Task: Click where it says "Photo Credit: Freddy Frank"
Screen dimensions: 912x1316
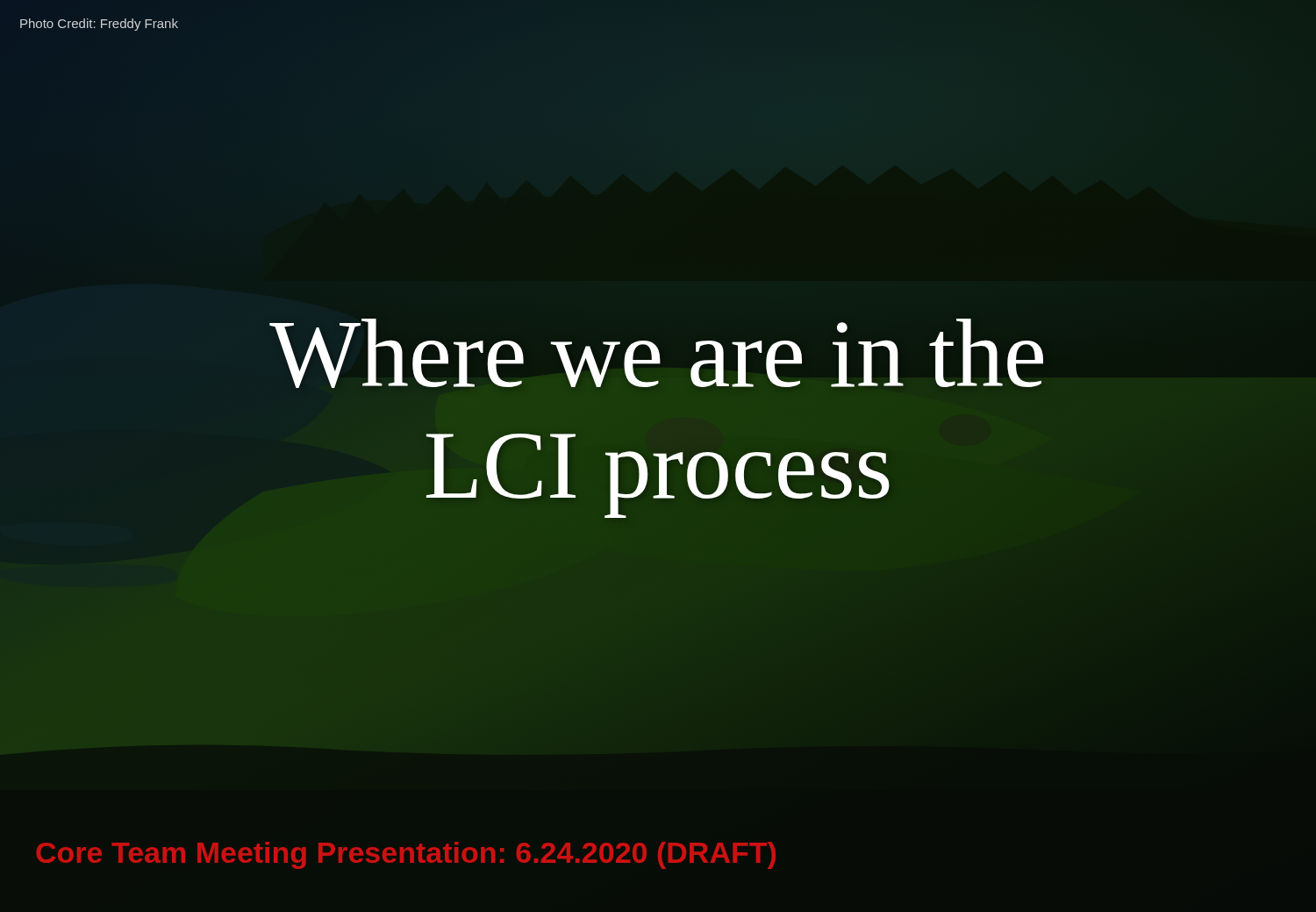Action: 99,23
